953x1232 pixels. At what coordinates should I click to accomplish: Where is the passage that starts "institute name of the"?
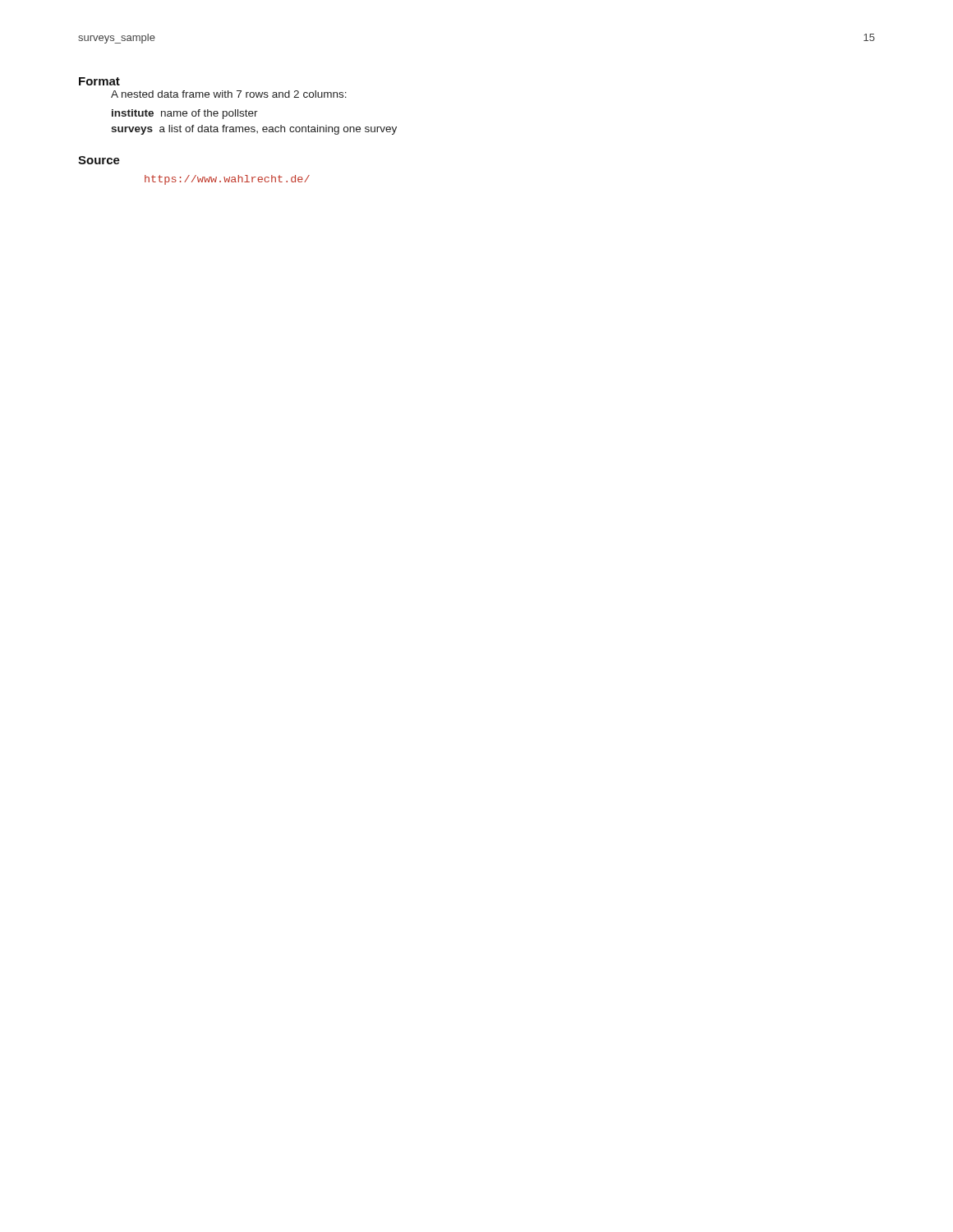pos(184,113)
